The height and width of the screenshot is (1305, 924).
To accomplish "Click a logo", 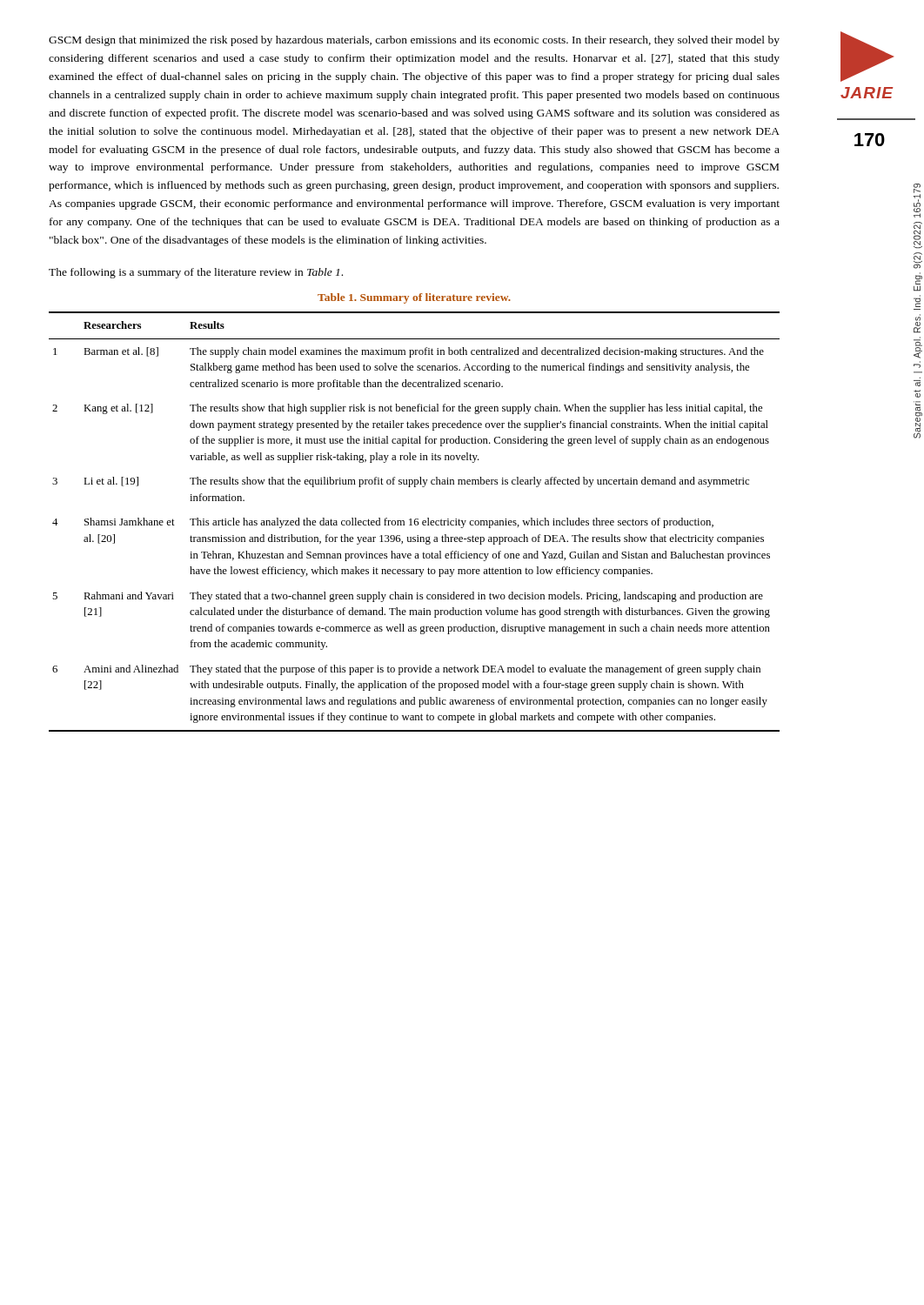I will coord(867,67).
